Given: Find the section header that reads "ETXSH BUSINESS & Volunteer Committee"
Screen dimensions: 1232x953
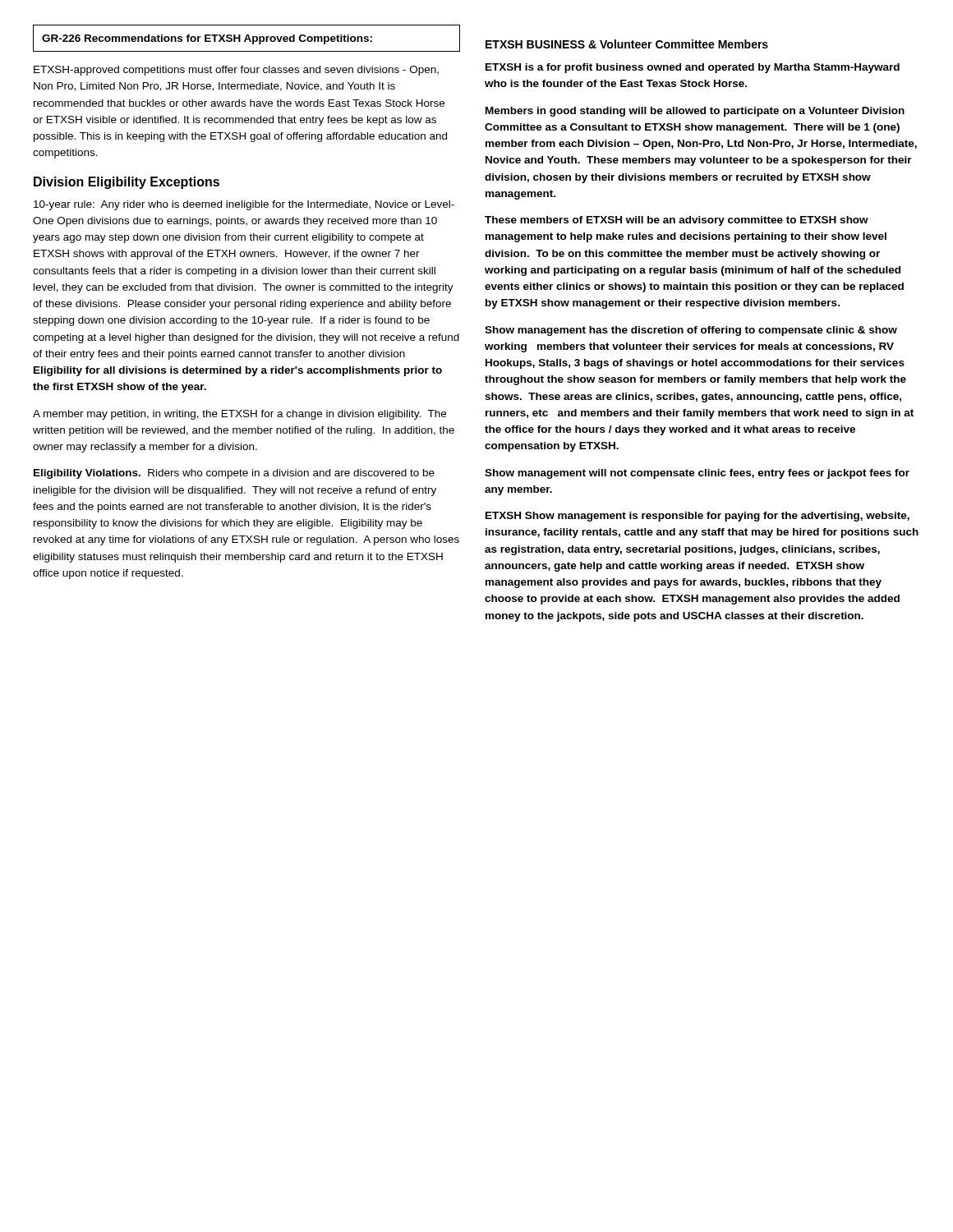Looking at the screenshot, I should [x=627, y=44].
